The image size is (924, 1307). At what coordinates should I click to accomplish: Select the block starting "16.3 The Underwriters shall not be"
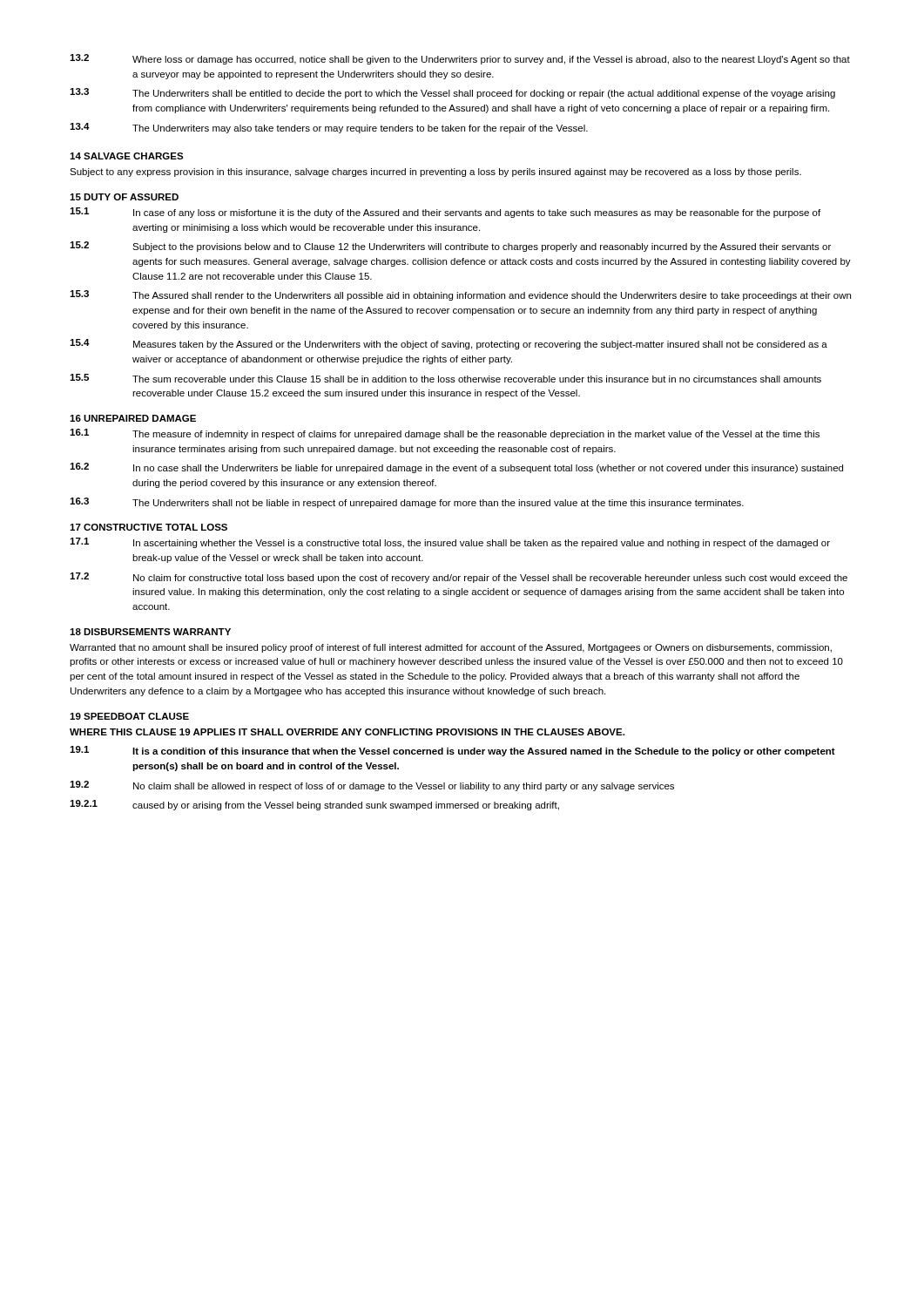point(462,503)
